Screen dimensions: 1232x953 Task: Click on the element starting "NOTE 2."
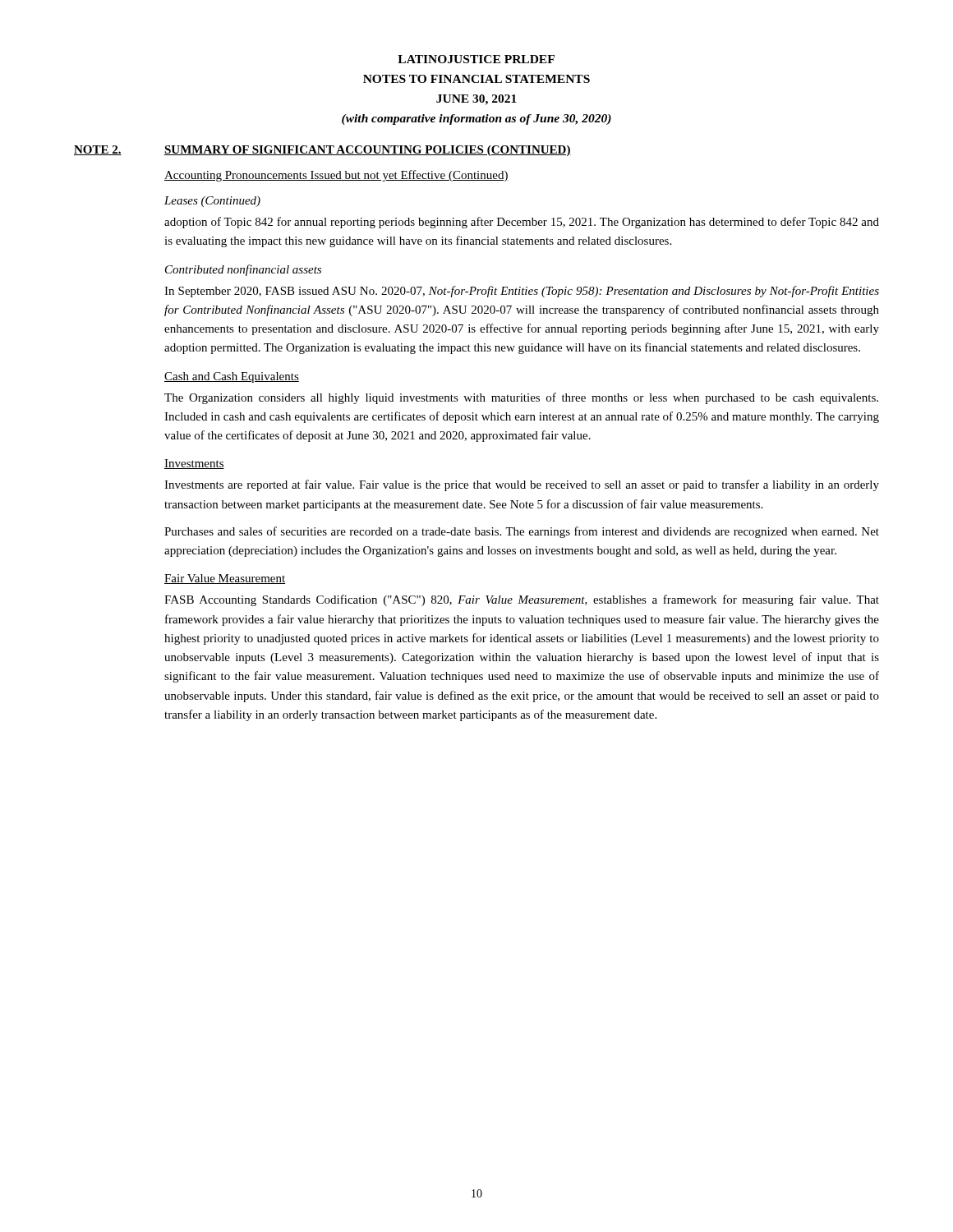tap(98, 150)
